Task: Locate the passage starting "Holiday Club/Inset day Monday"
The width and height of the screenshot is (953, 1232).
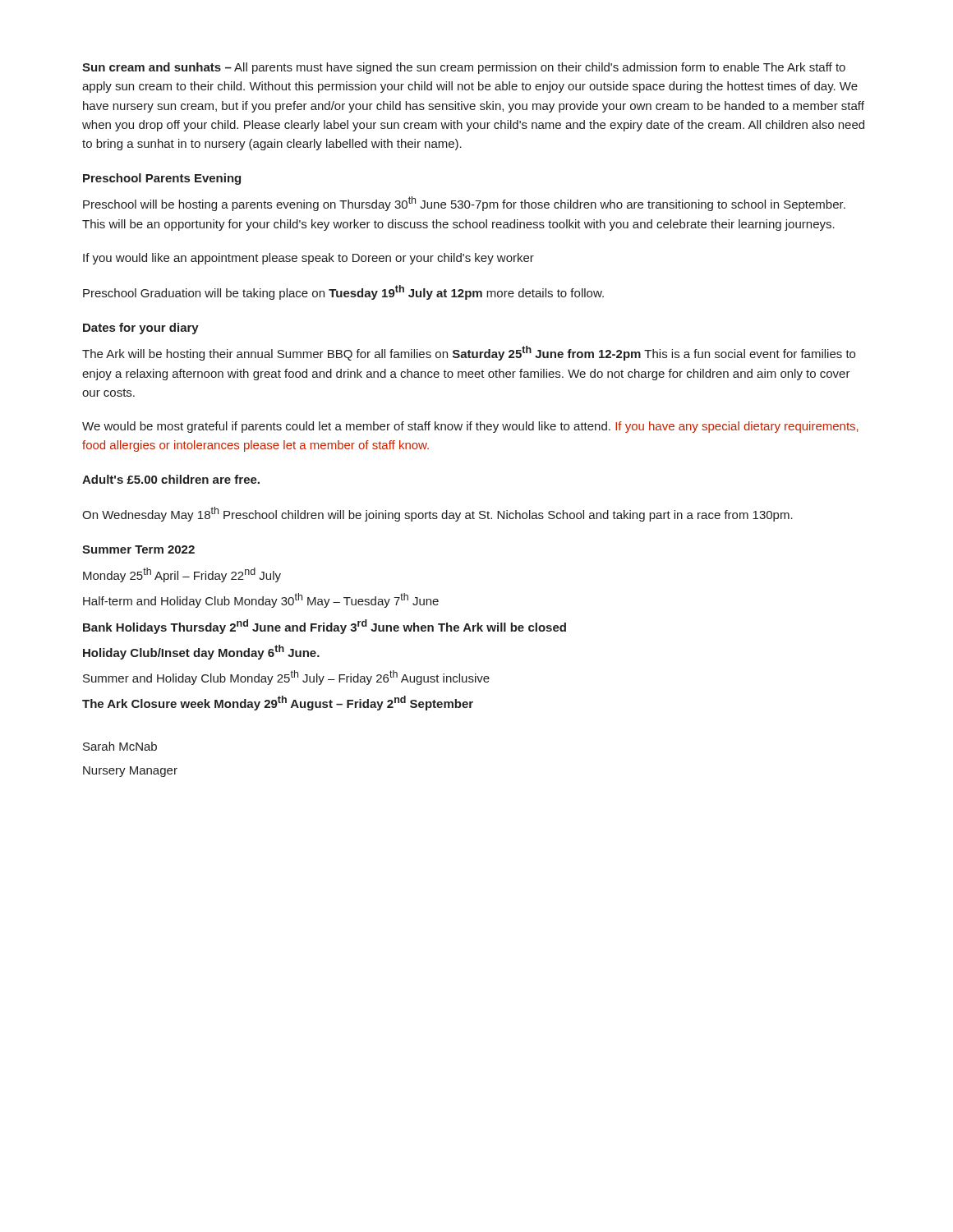Action: point(201,651)
